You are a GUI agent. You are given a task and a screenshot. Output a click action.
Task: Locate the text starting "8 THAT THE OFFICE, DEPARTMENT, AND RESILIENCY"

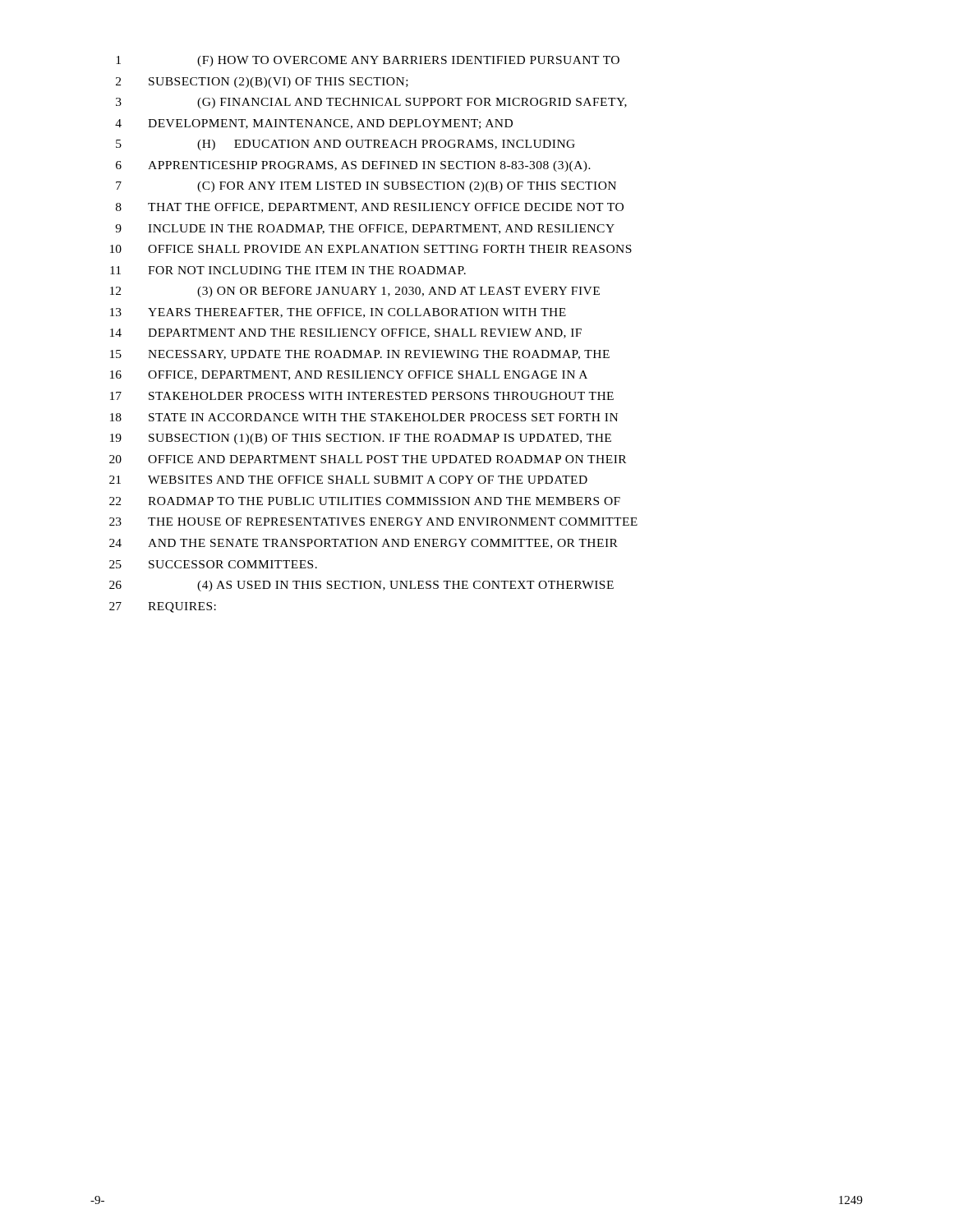coord(357,207)
